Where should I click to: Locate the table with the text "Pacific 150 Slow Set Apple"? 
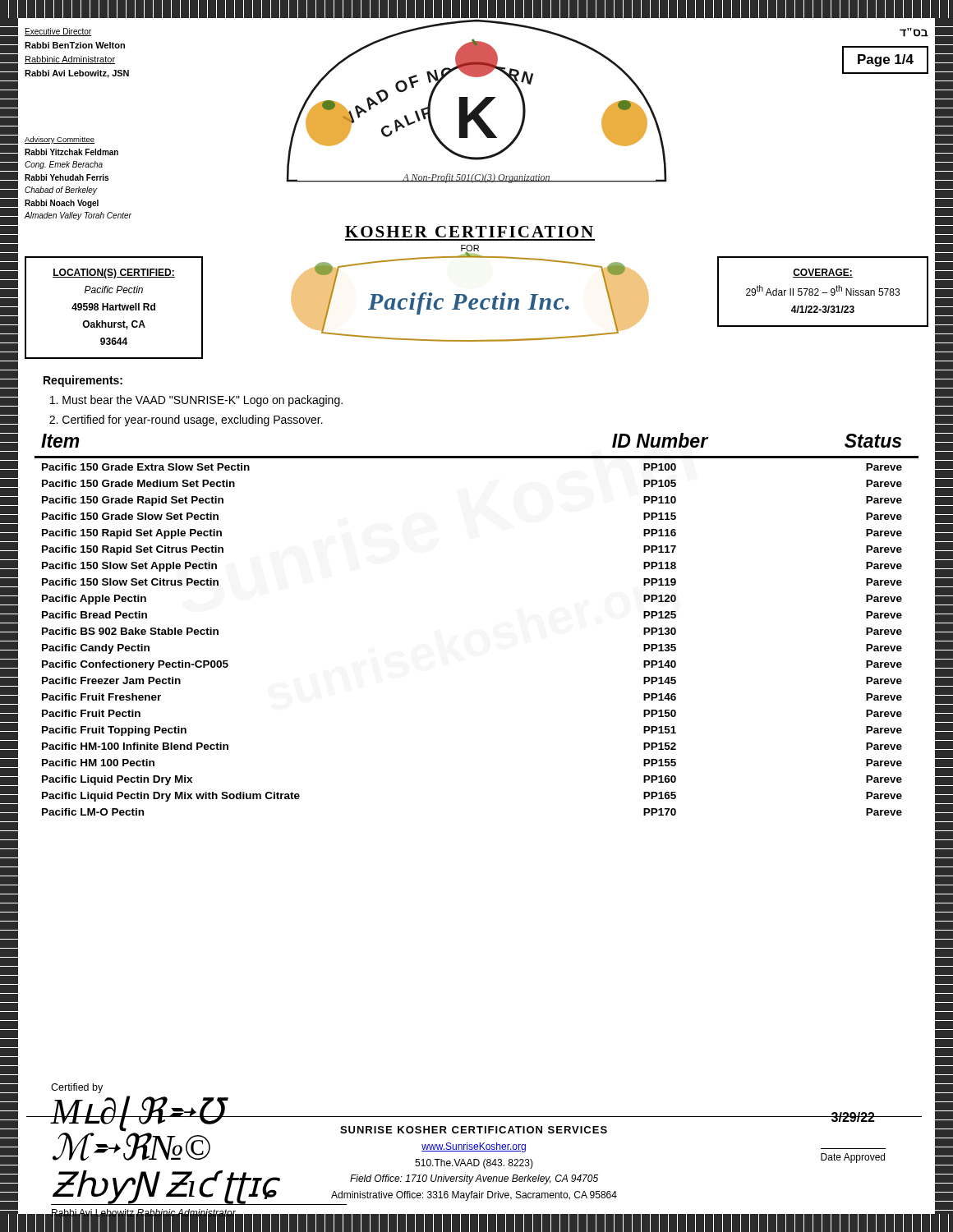coord(476,619)
